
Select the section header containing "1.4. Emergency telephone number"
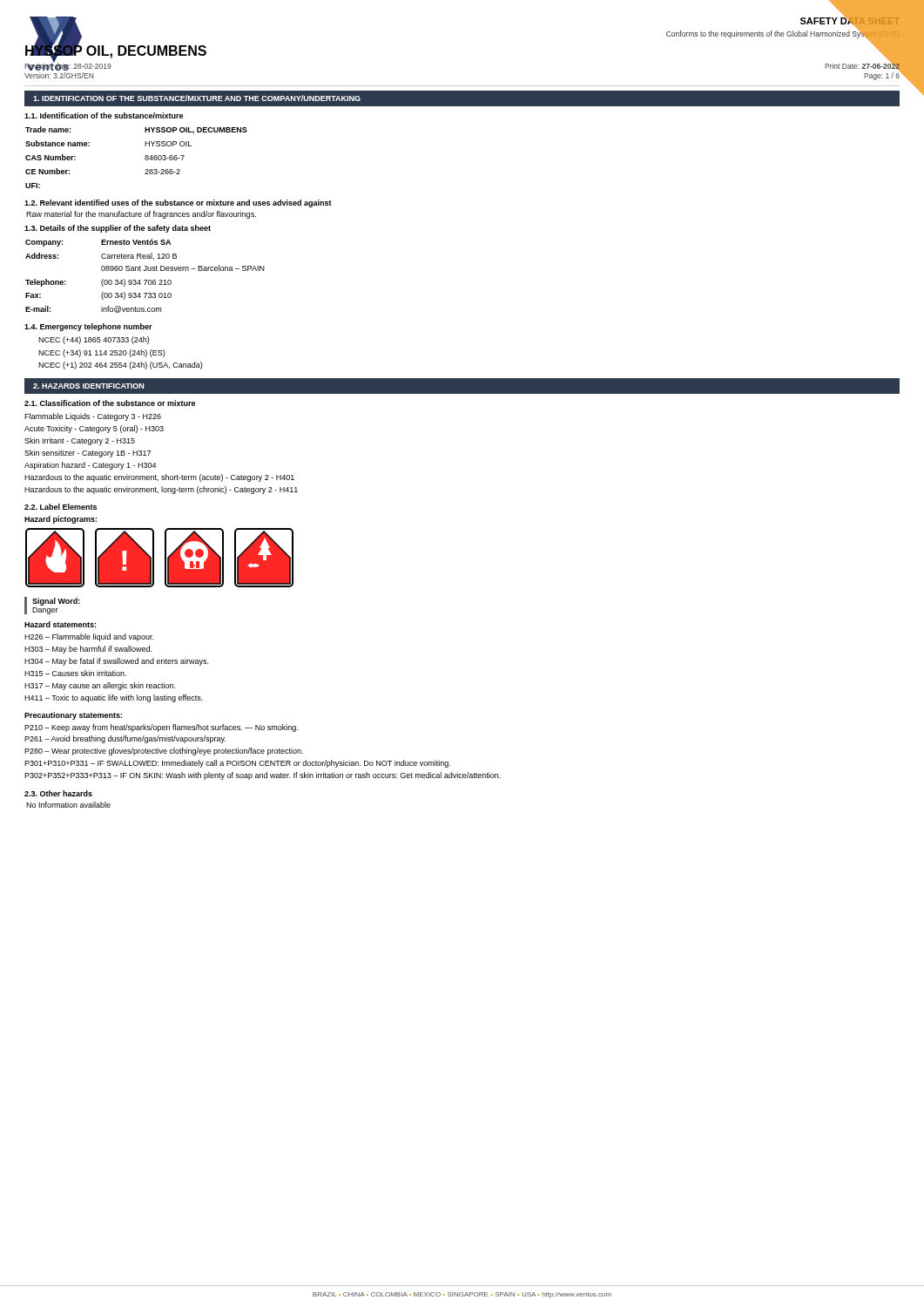88,327
